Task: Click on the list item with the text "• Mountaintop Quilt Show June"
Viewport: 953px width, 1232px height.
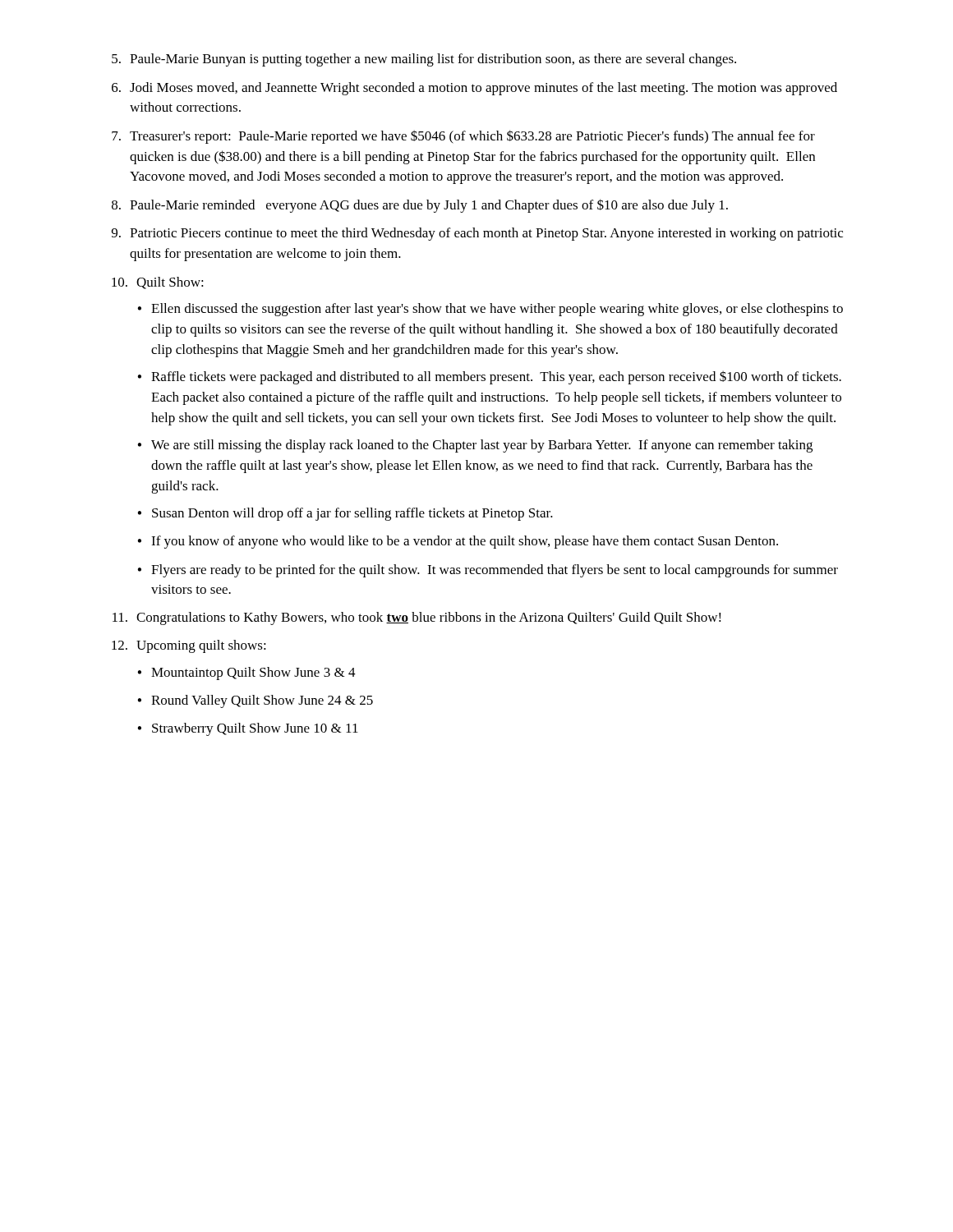Action: tap(246, 673)
